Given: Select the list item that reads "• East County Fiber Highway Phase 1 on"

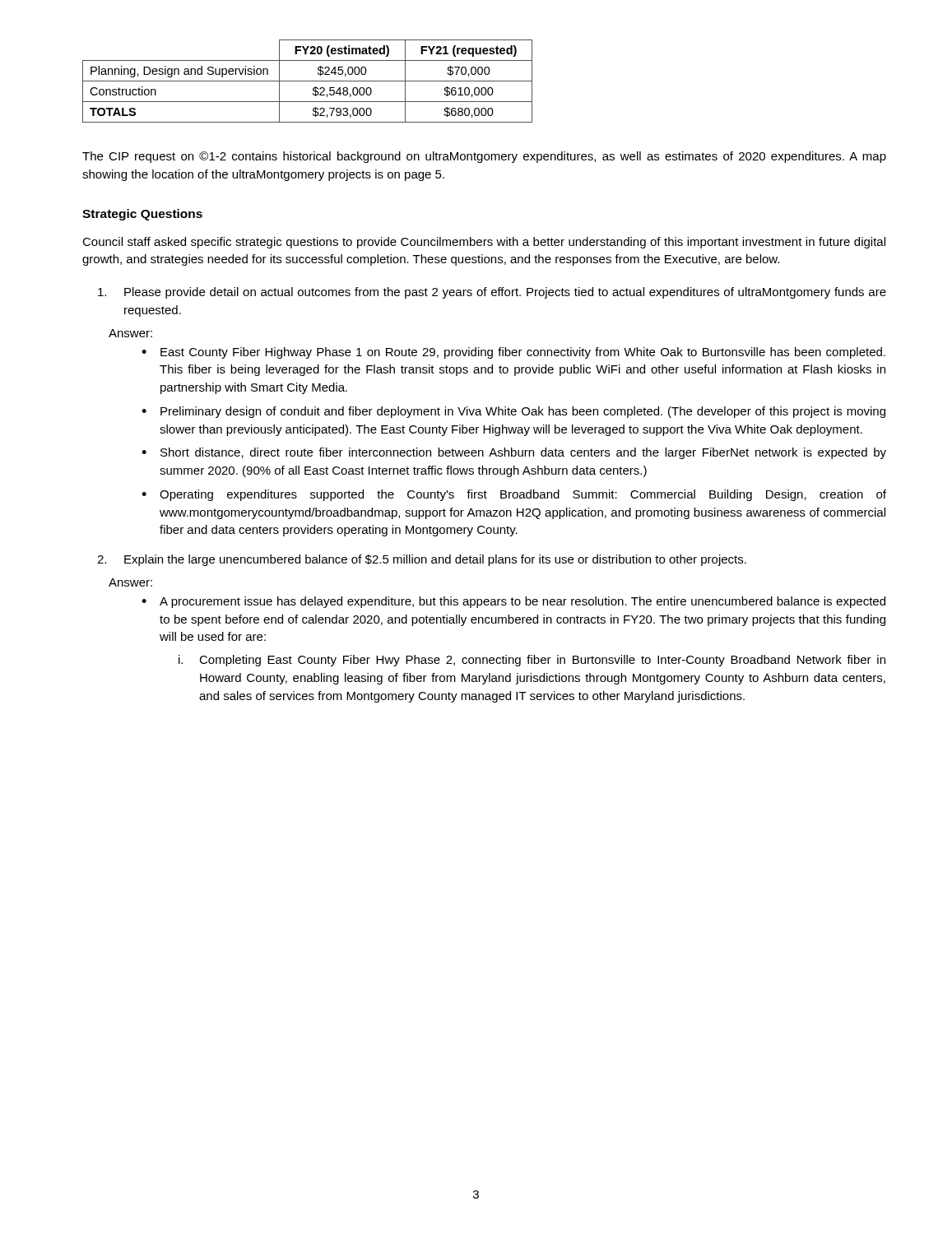Looking at the screenshot, I should pyautogui.click(x=514, y=370).
